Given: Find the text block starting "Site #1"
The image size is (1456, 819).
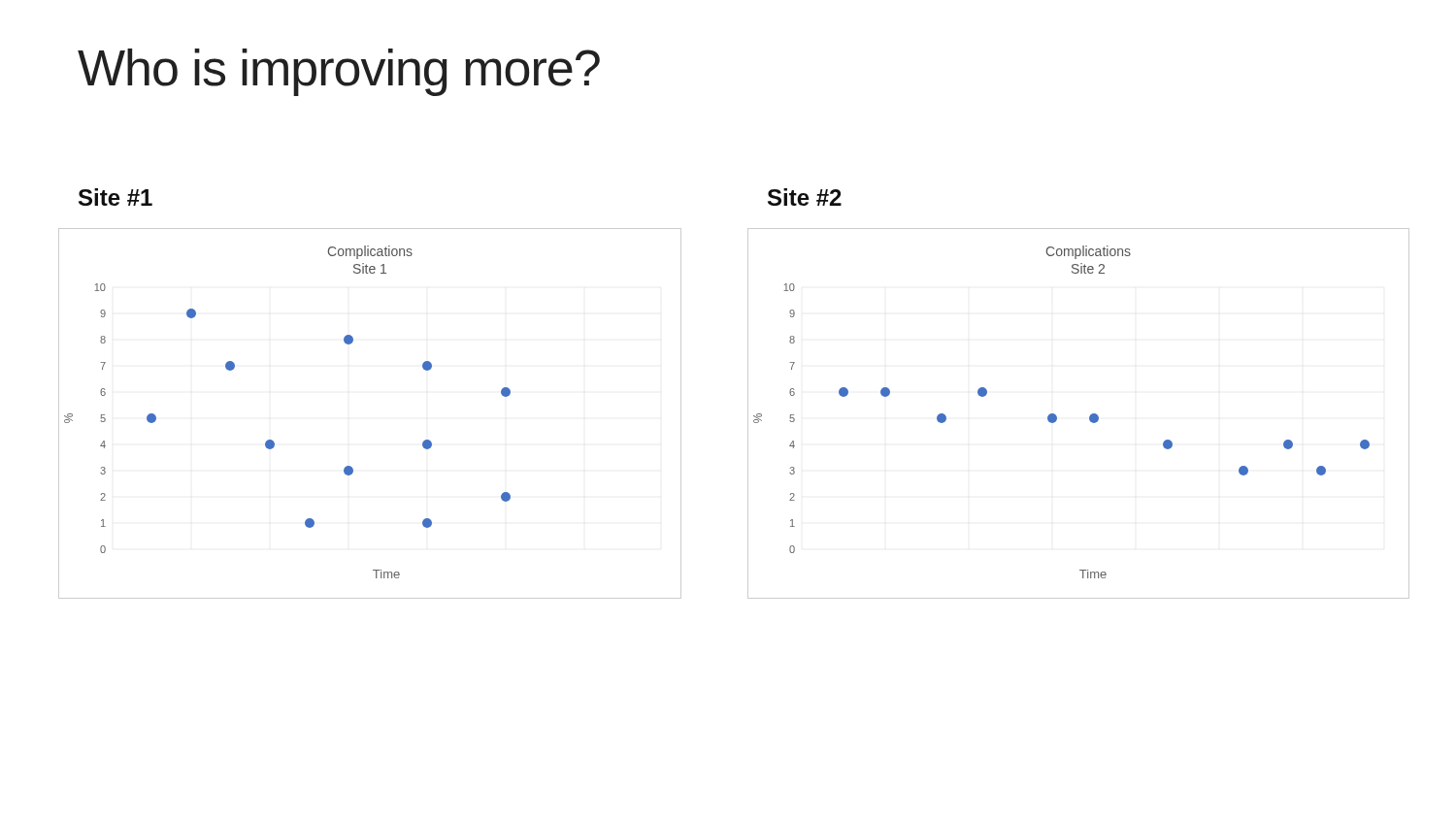Looking at the screenshot, I should pyautogui.click(x=115, y=197).
